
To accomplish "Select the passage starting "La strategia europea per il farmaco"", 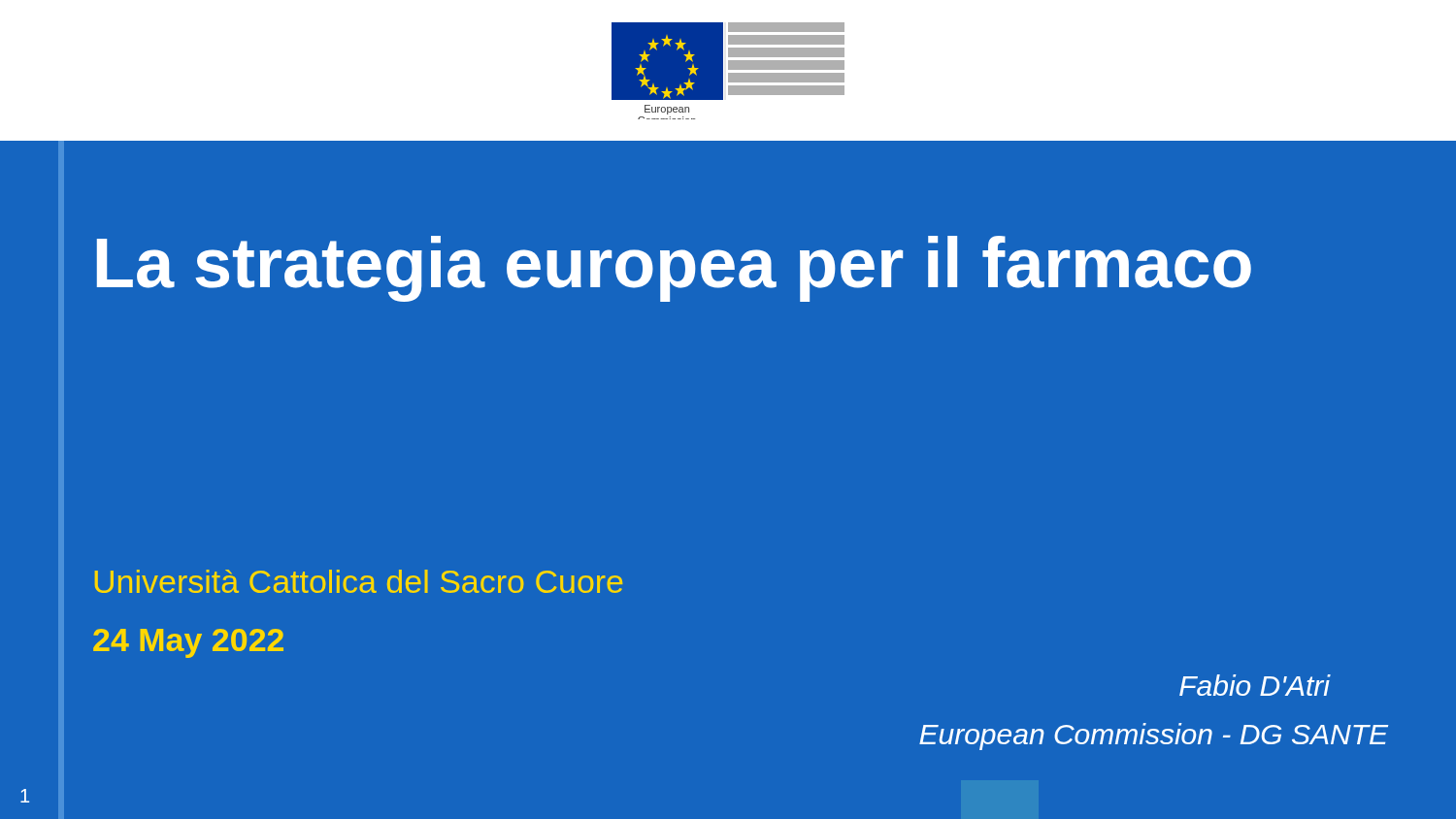I will [x=752, y=263].
